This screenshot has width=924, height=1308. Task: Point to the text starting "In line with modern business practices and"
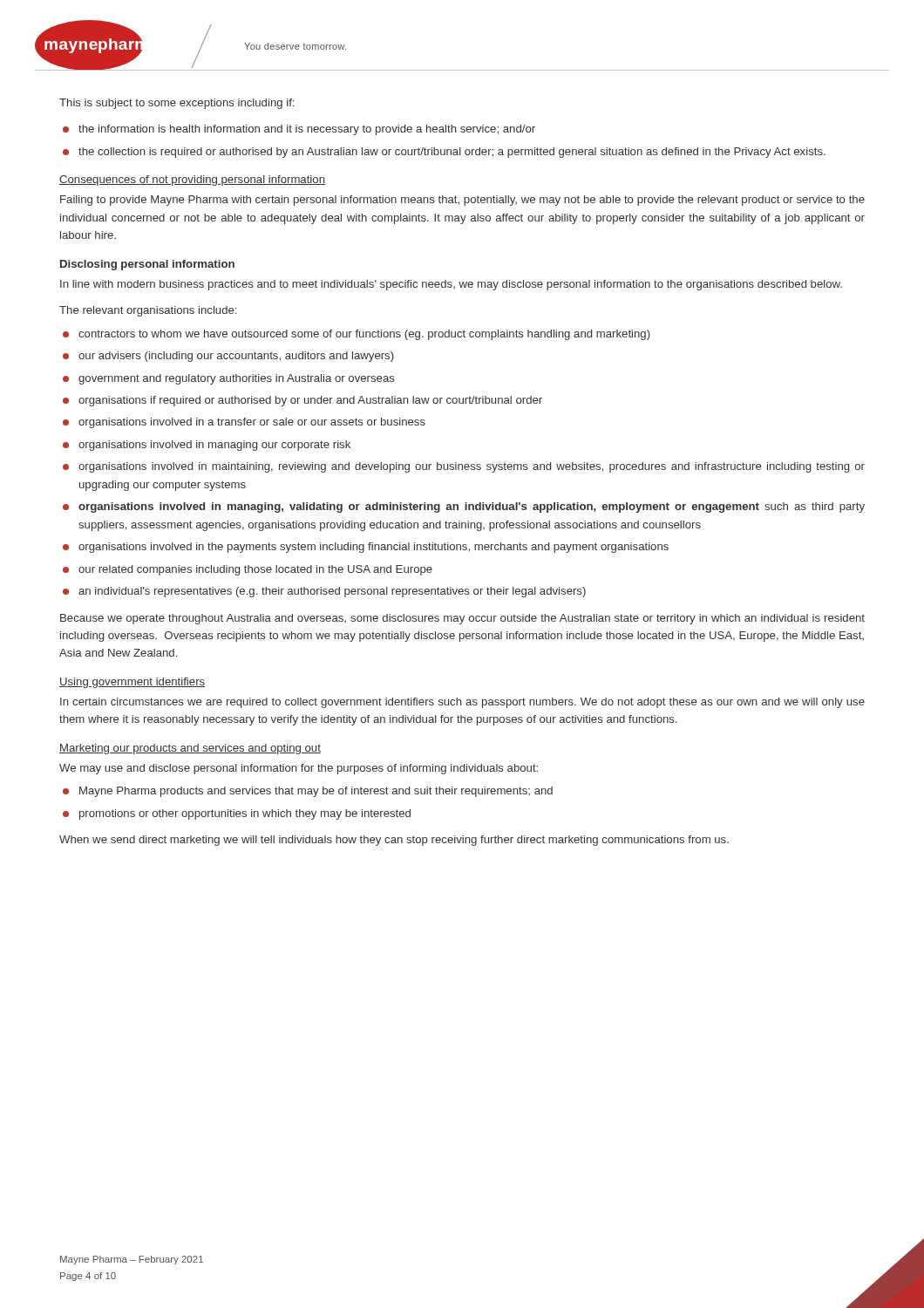(x=451, y=284)
